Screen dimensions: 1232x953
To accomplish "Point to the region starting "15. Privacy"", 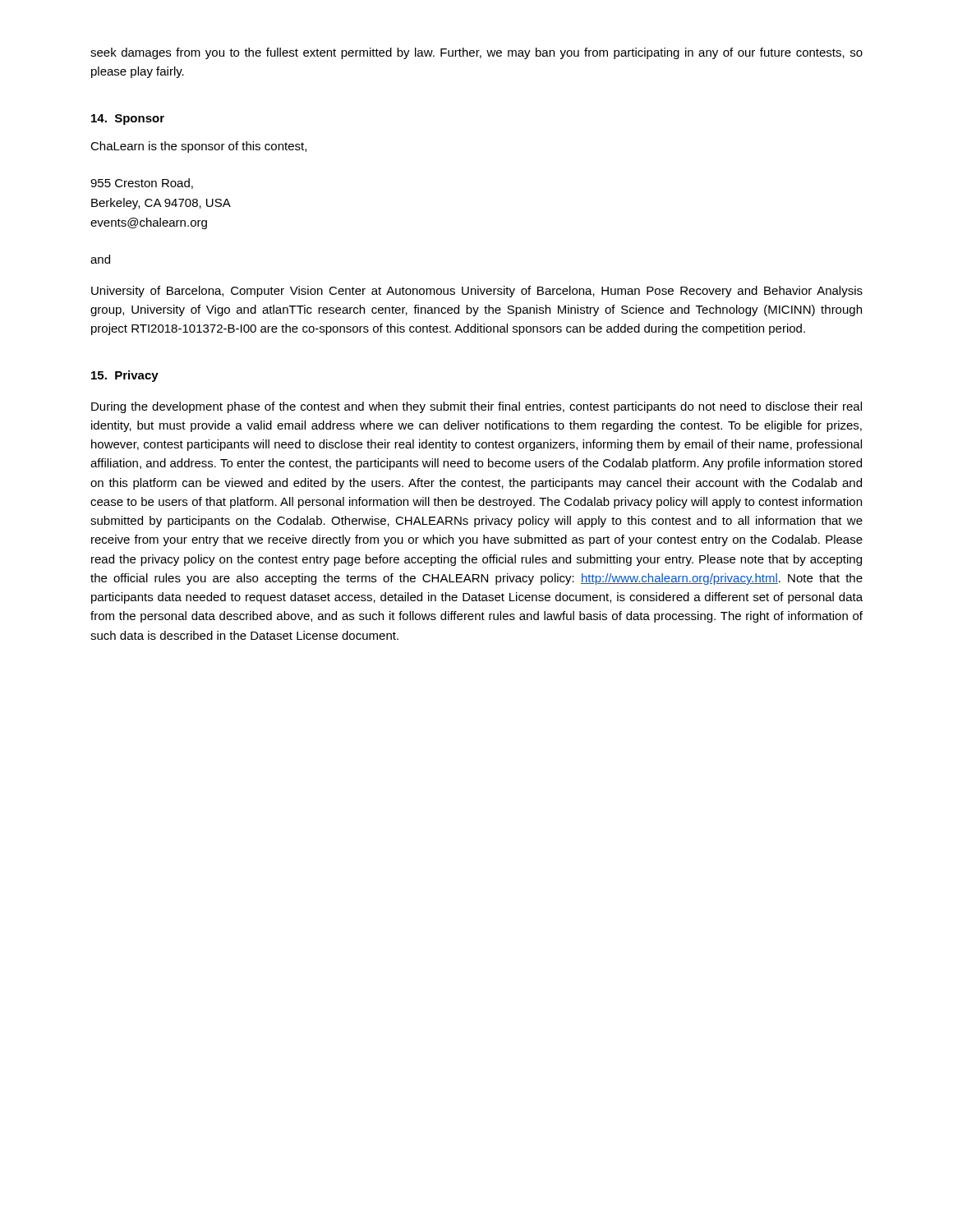I will [124, 375].
